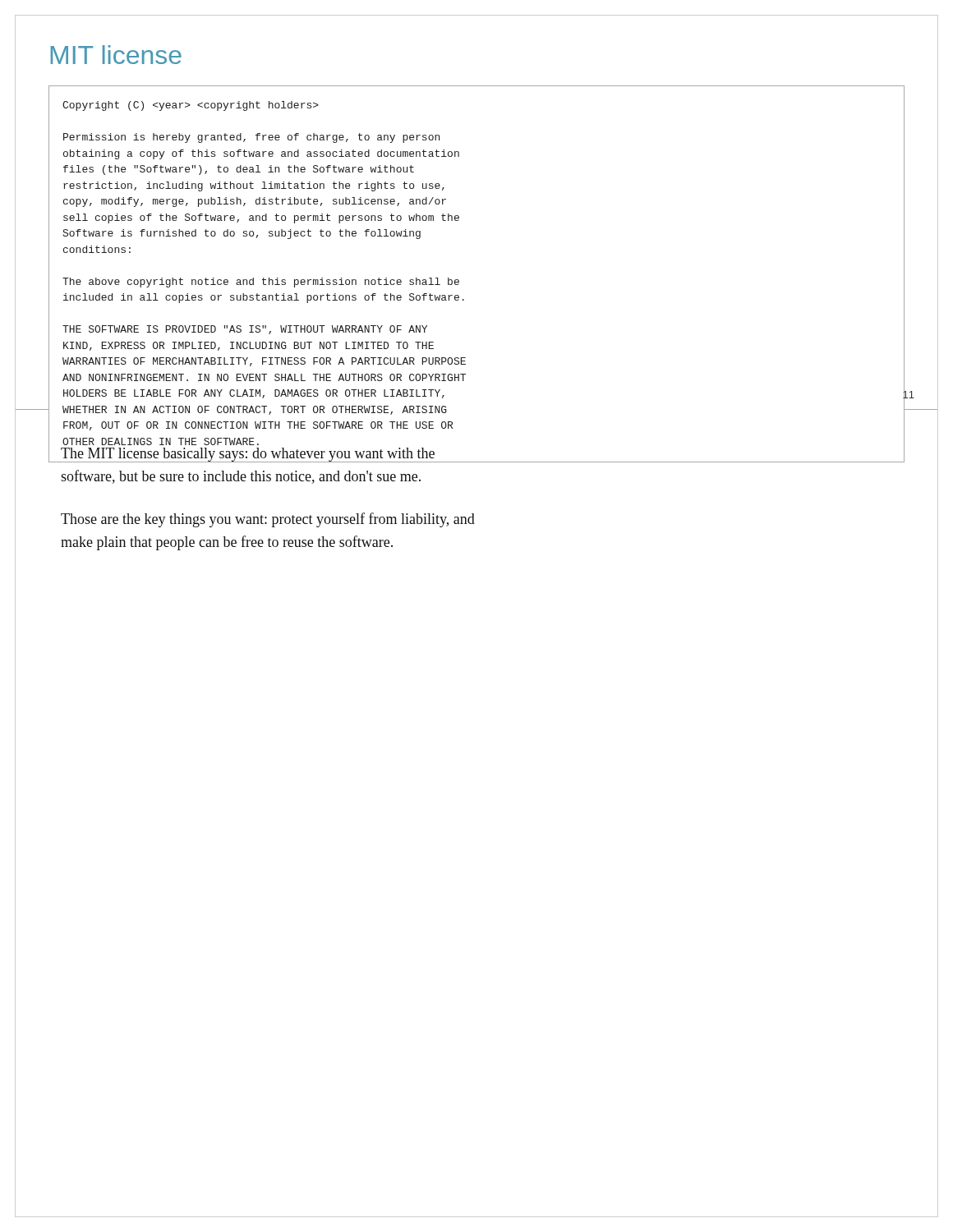Select the text block with the text "Those are the key things you want:"
953x1232 pixels.
(476, 531)
